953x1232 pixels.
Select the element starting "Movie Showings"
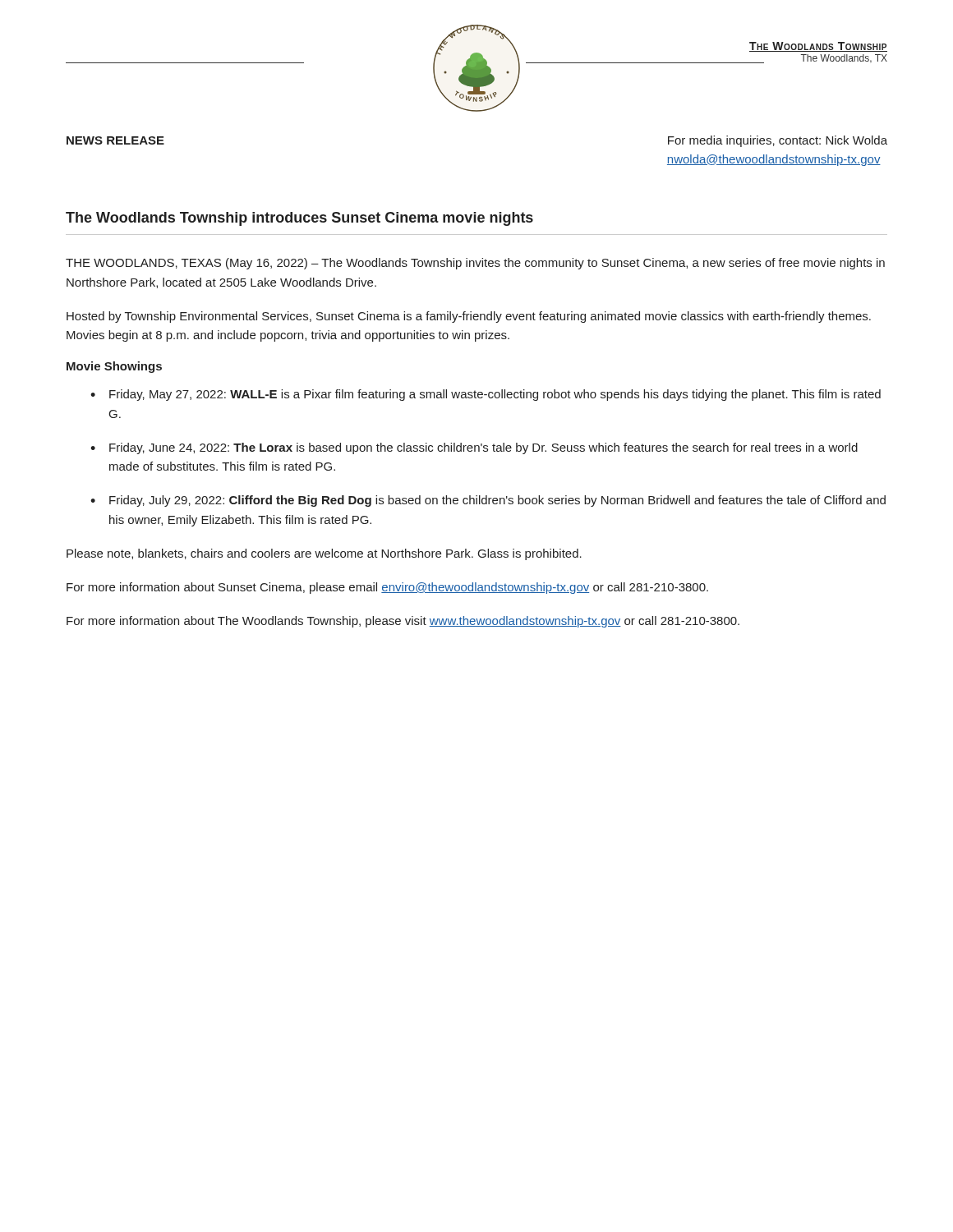[x=114, y=366]
